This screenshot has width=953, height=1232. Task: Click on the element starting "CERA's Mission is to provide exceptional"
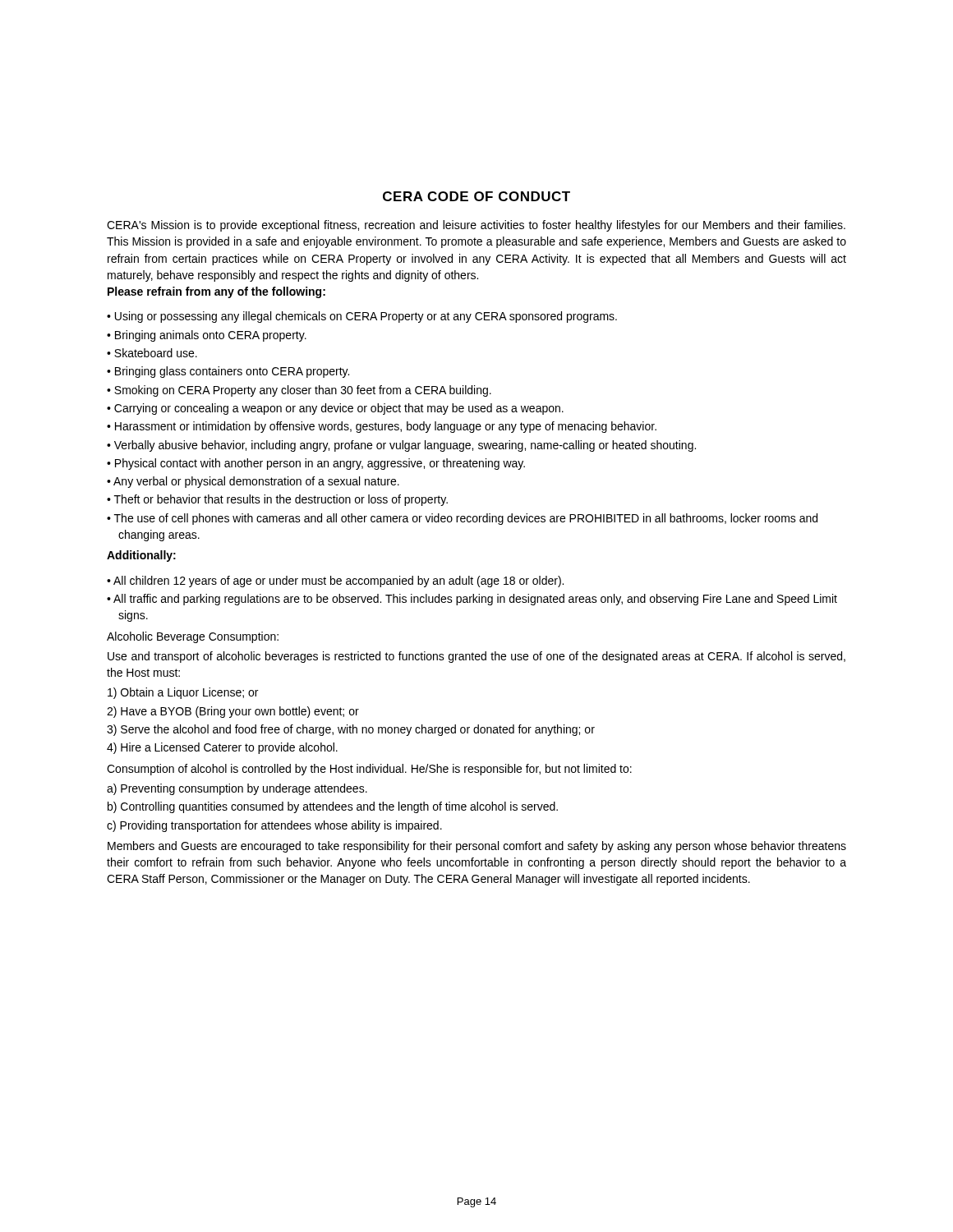pos(476,258)
